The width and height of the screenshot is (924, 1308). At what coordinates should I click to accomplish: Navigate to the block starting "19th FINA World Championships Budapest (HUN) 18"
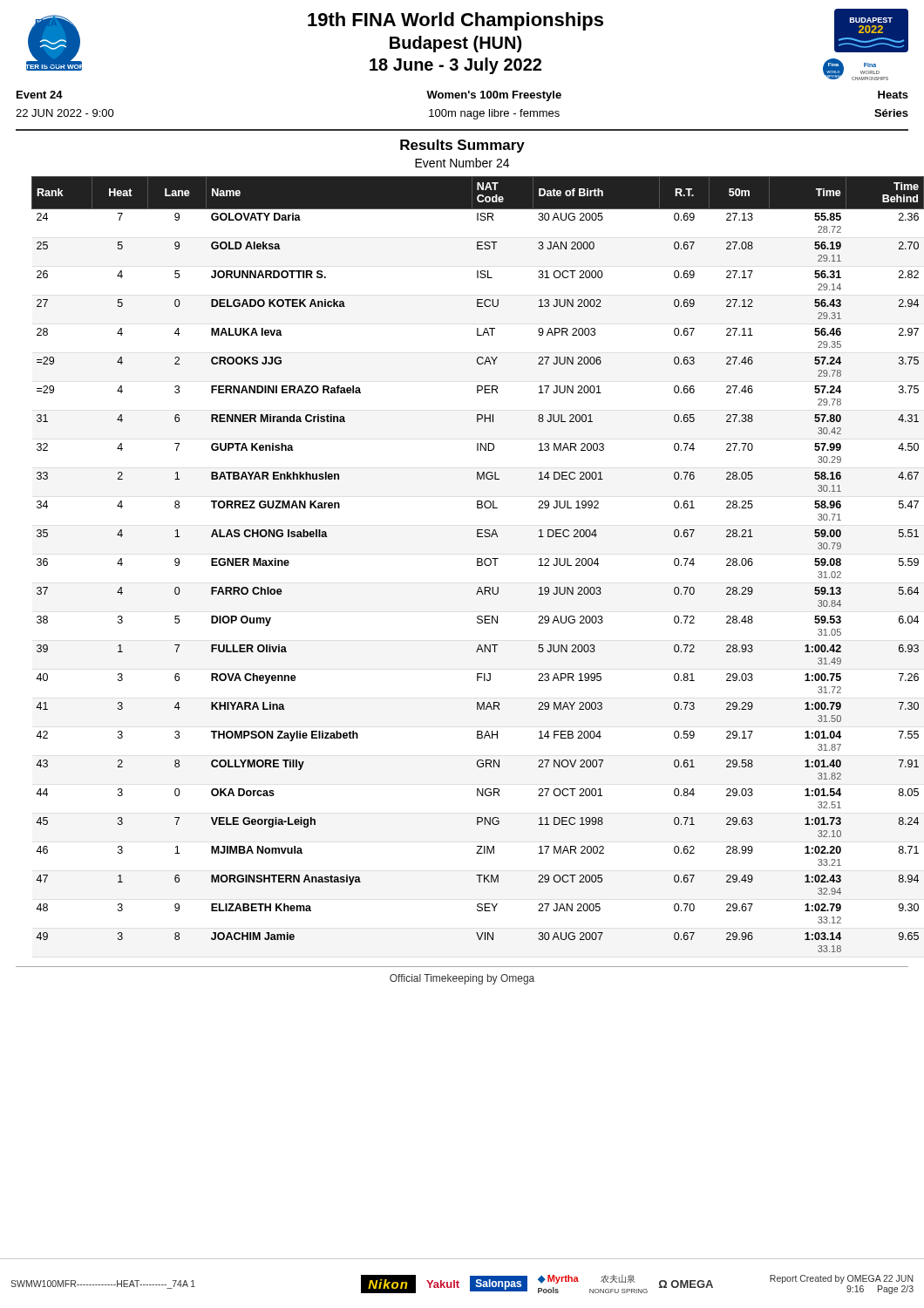pyautogui.click(x=455, y=42)
